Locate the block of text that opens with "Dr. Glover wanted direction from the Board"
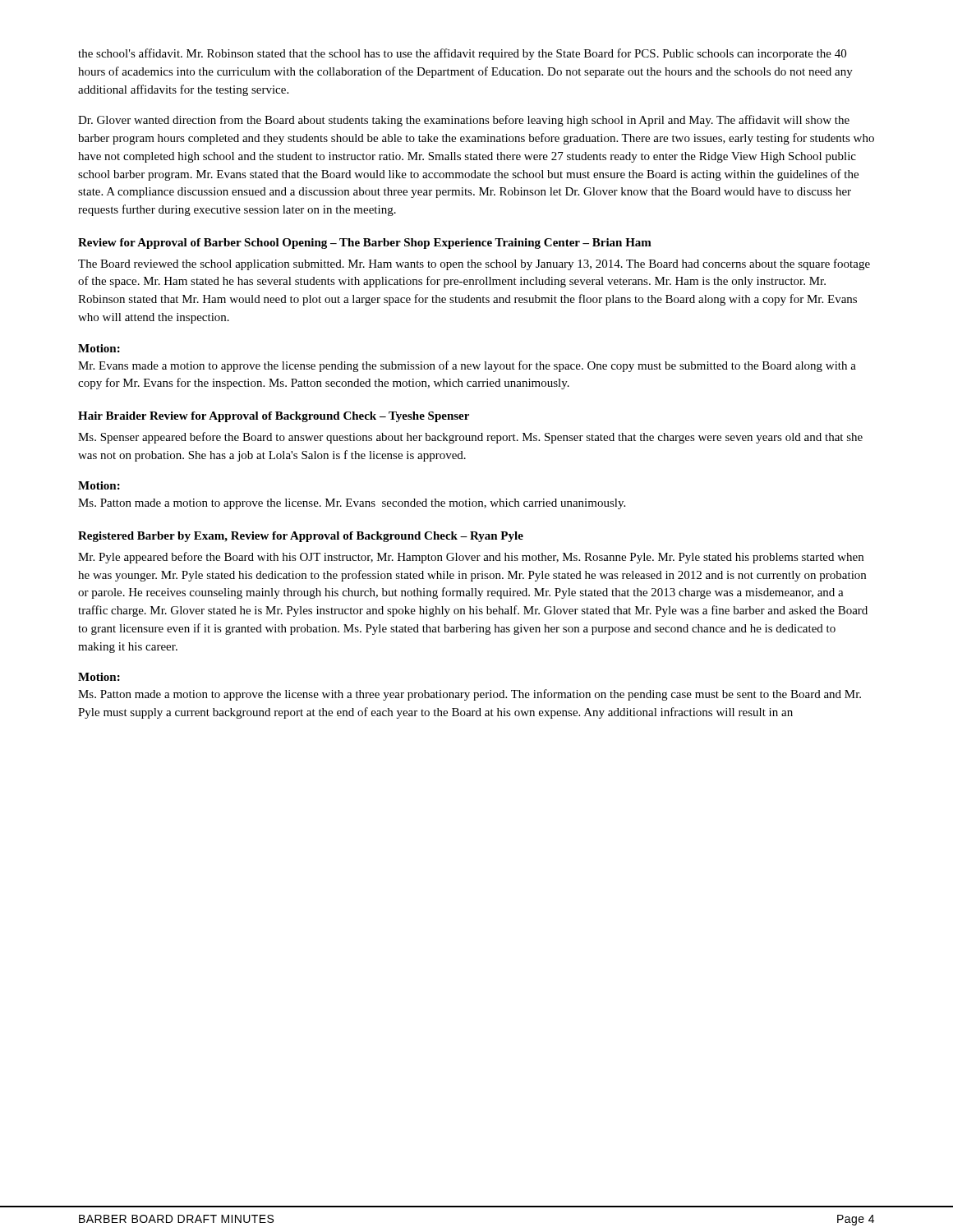Viewport: 953px width, 1232px height. click(476, 165)
